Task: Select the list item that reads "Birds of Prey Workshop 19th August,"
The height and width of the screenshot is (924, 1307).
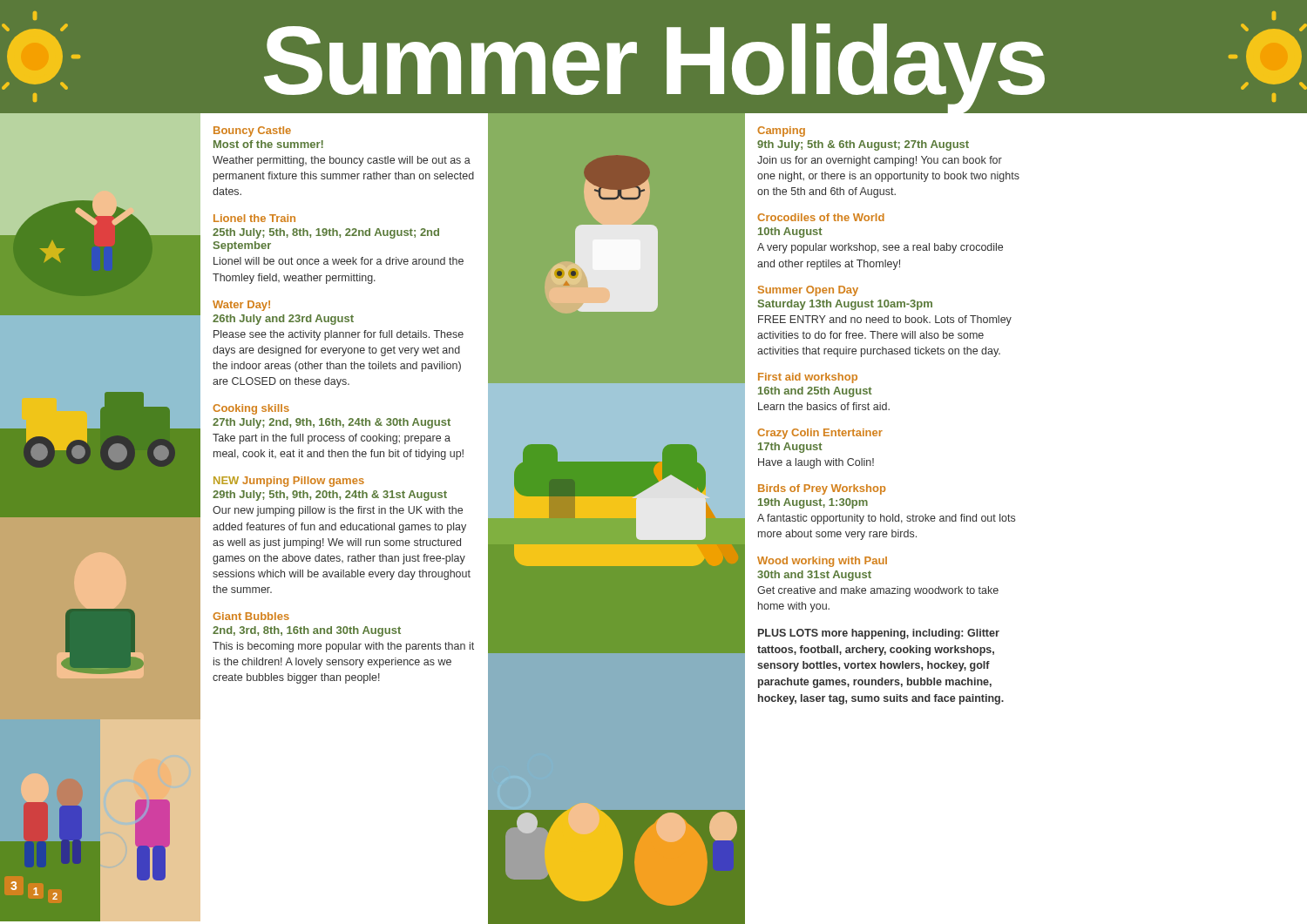Action: click(889, 512)
